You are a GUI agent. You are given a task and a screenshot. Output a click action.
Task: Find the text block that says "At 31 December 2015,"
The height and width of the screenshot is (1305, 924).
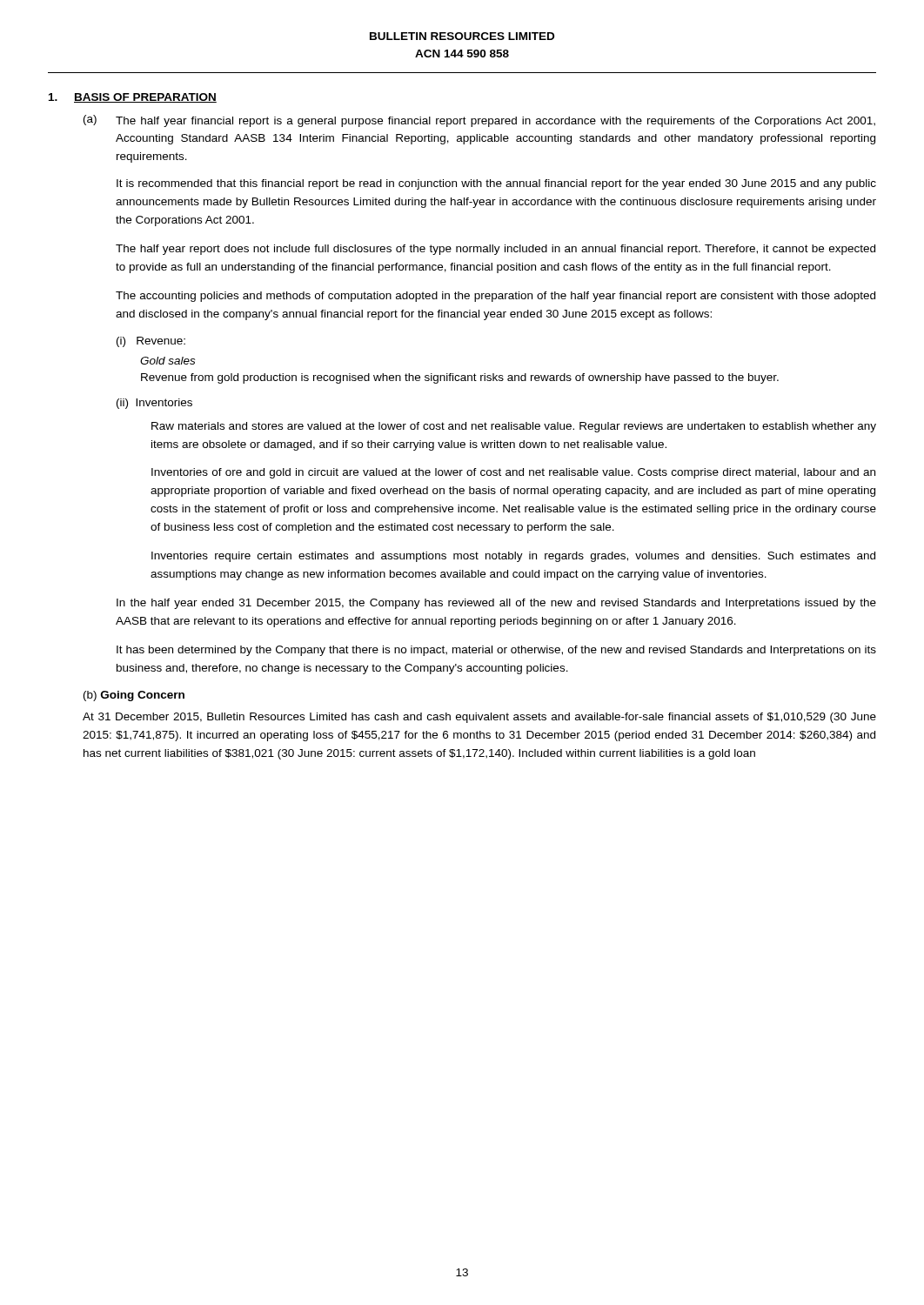[x=479, y=734]
